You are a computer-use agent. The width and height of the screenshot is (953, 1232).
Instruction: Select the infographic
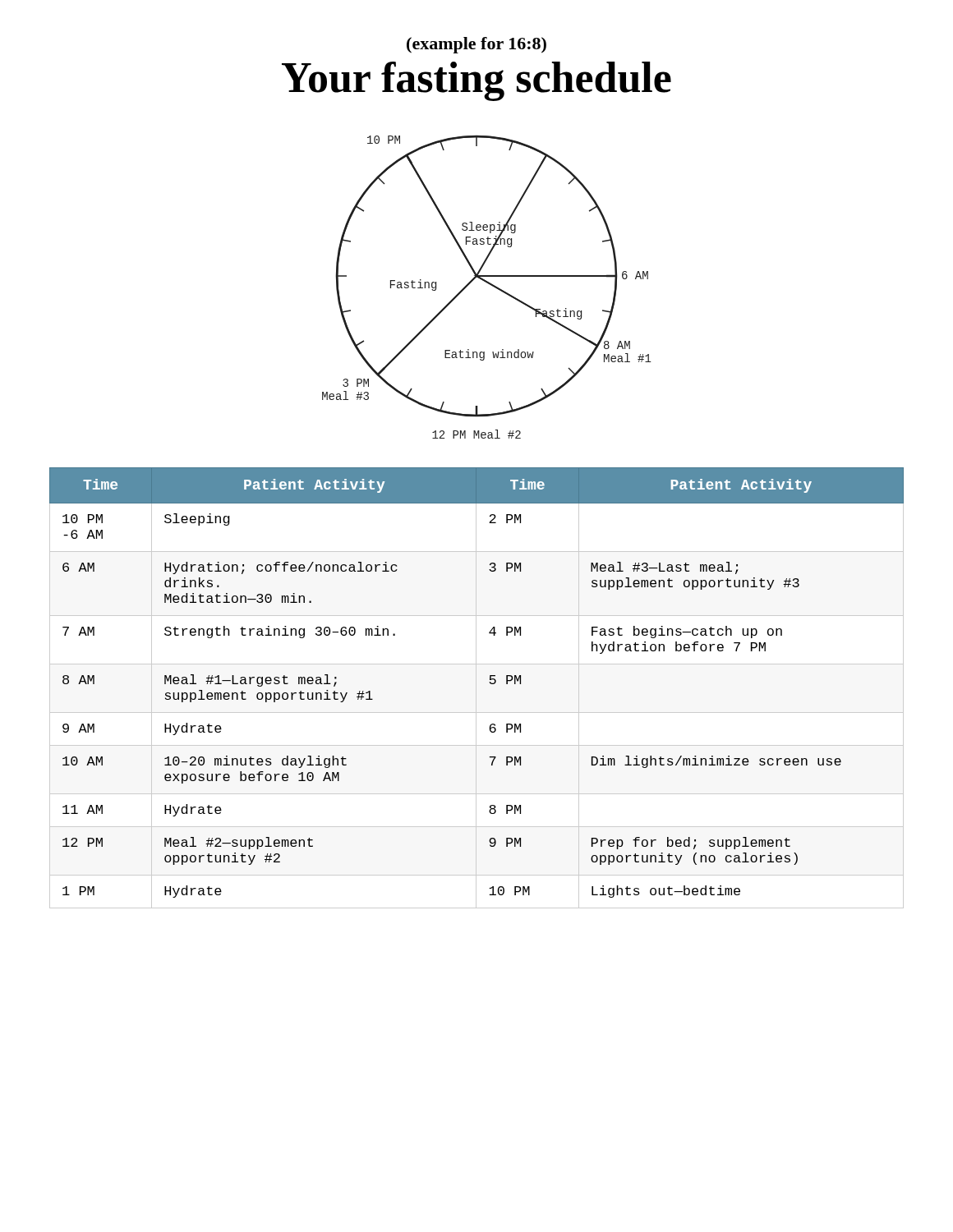476,280
